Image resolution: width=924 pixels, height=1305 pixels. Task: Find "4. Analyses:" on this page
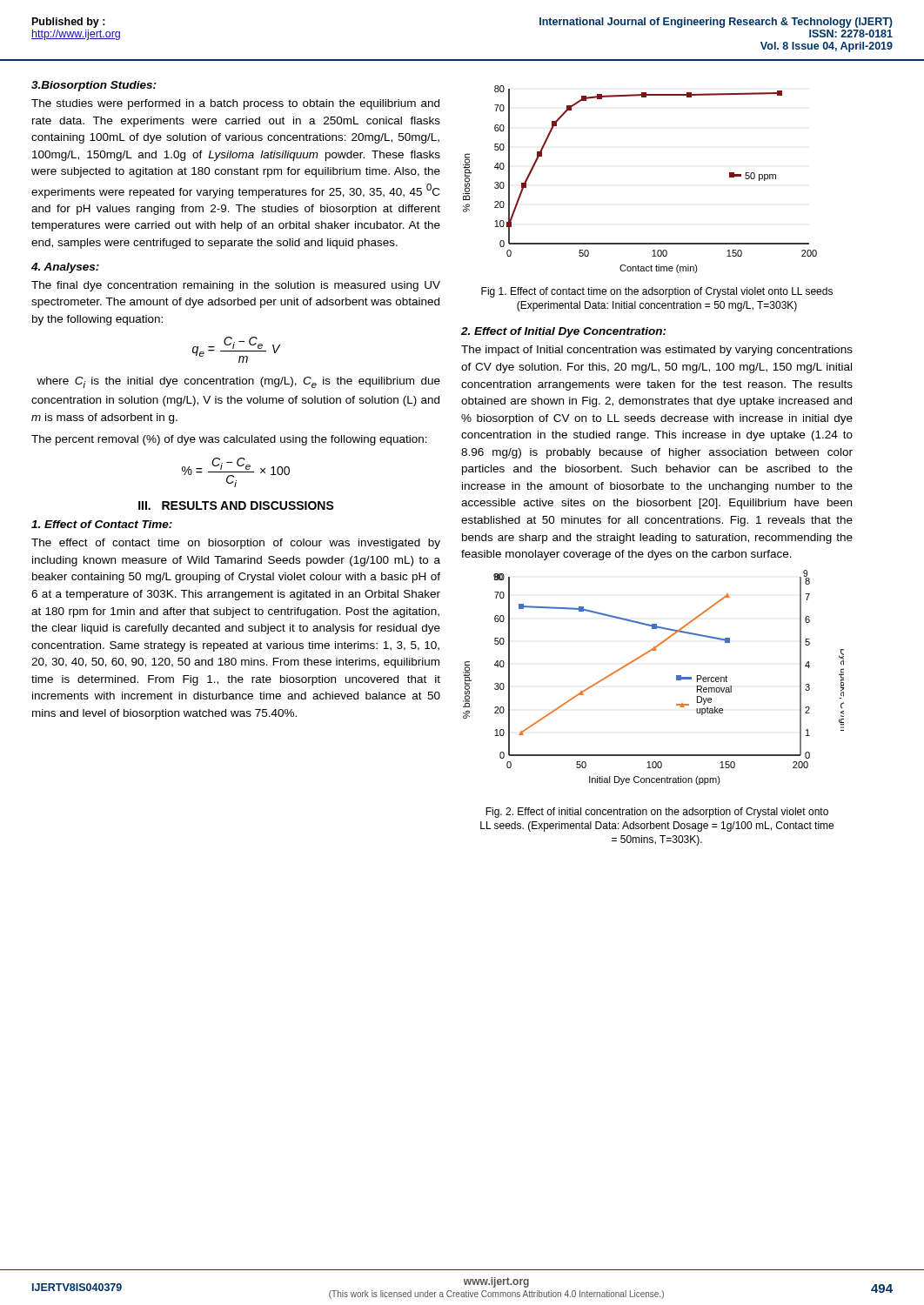tap(65, 266)
